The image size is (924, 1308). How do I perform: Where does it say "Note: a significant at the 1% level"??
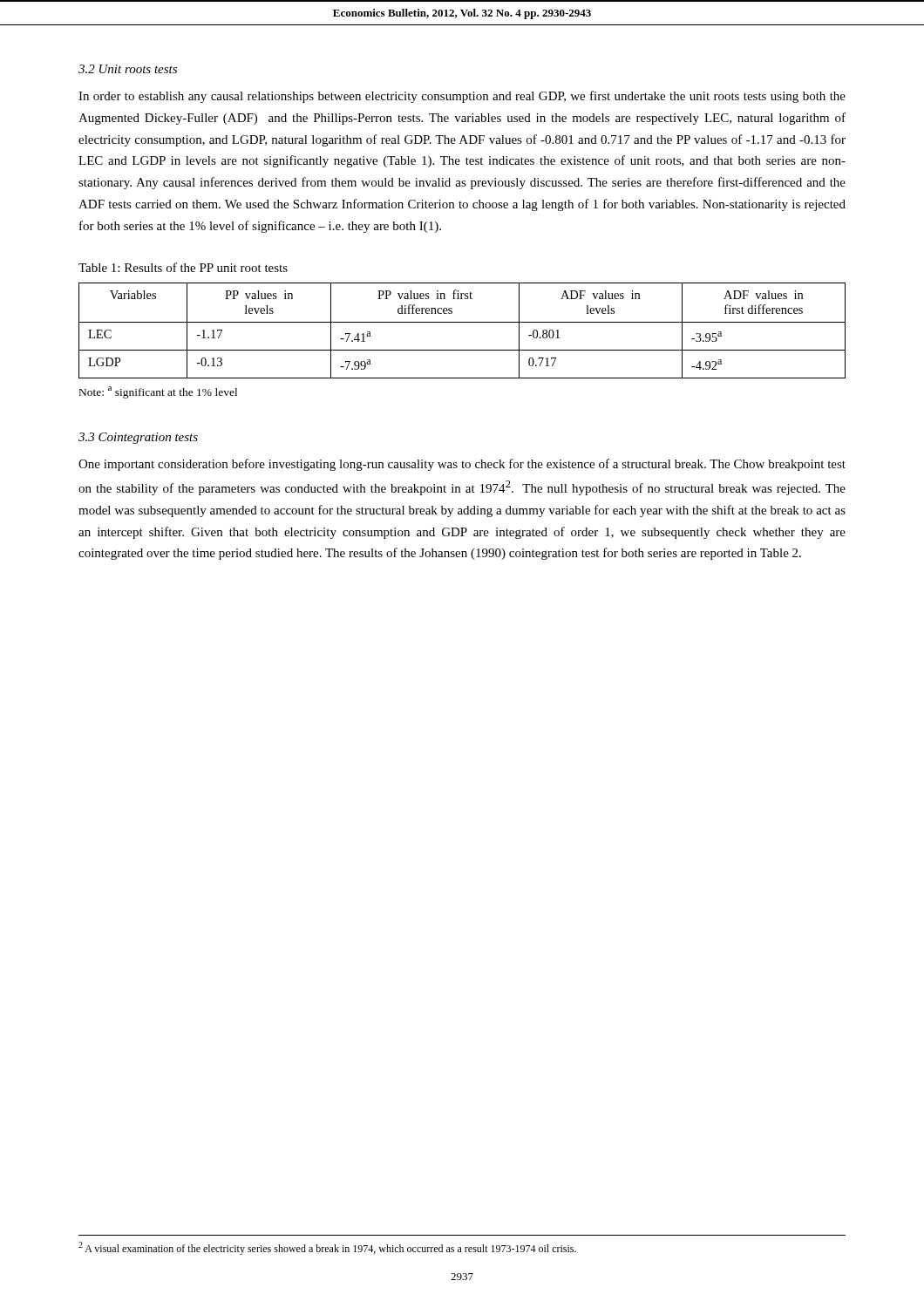tap(158, 390)
